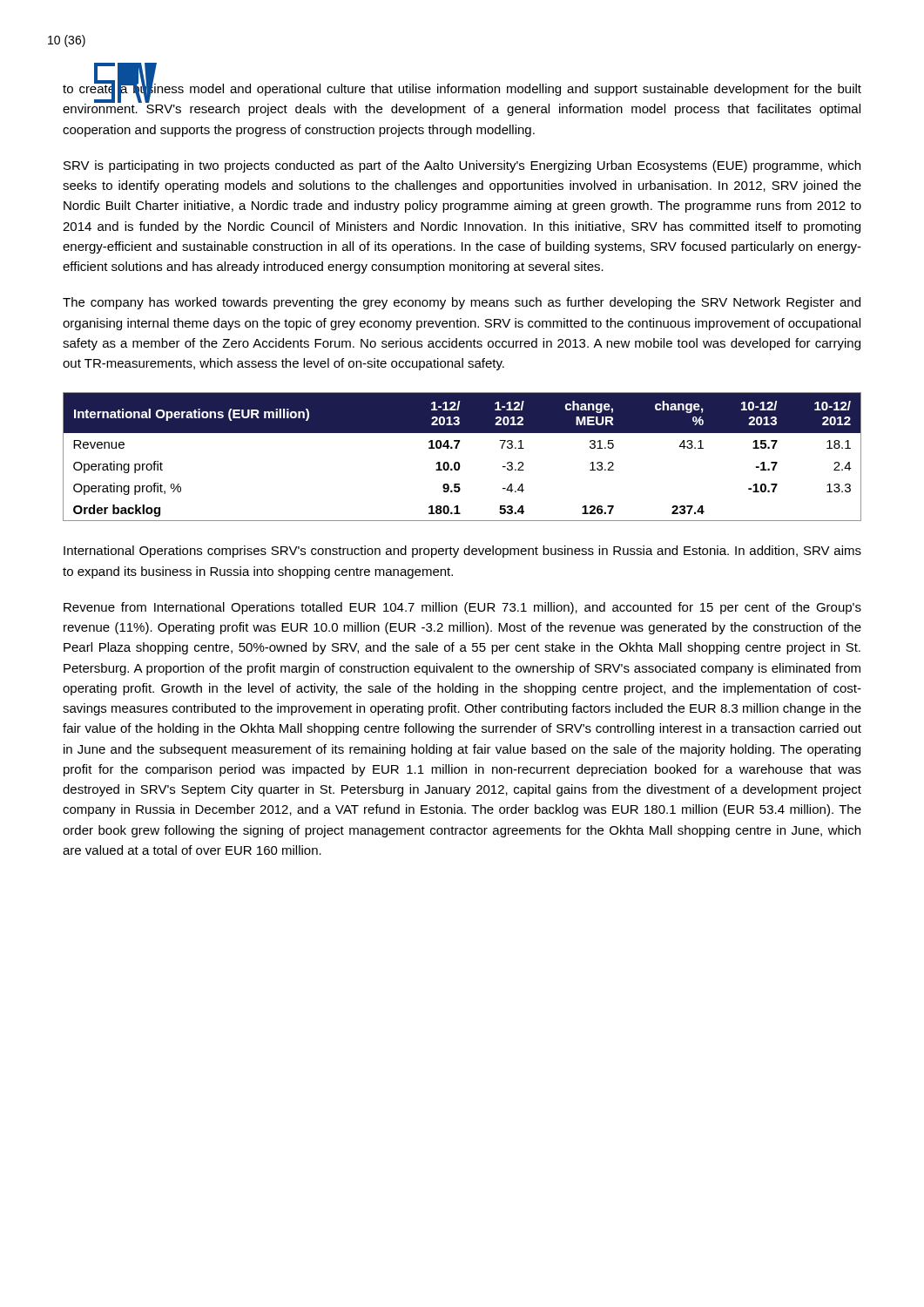Select the table that reads "1-12/ 2012"
This screenshot has width=924, height=1307.
pos(462,457)
